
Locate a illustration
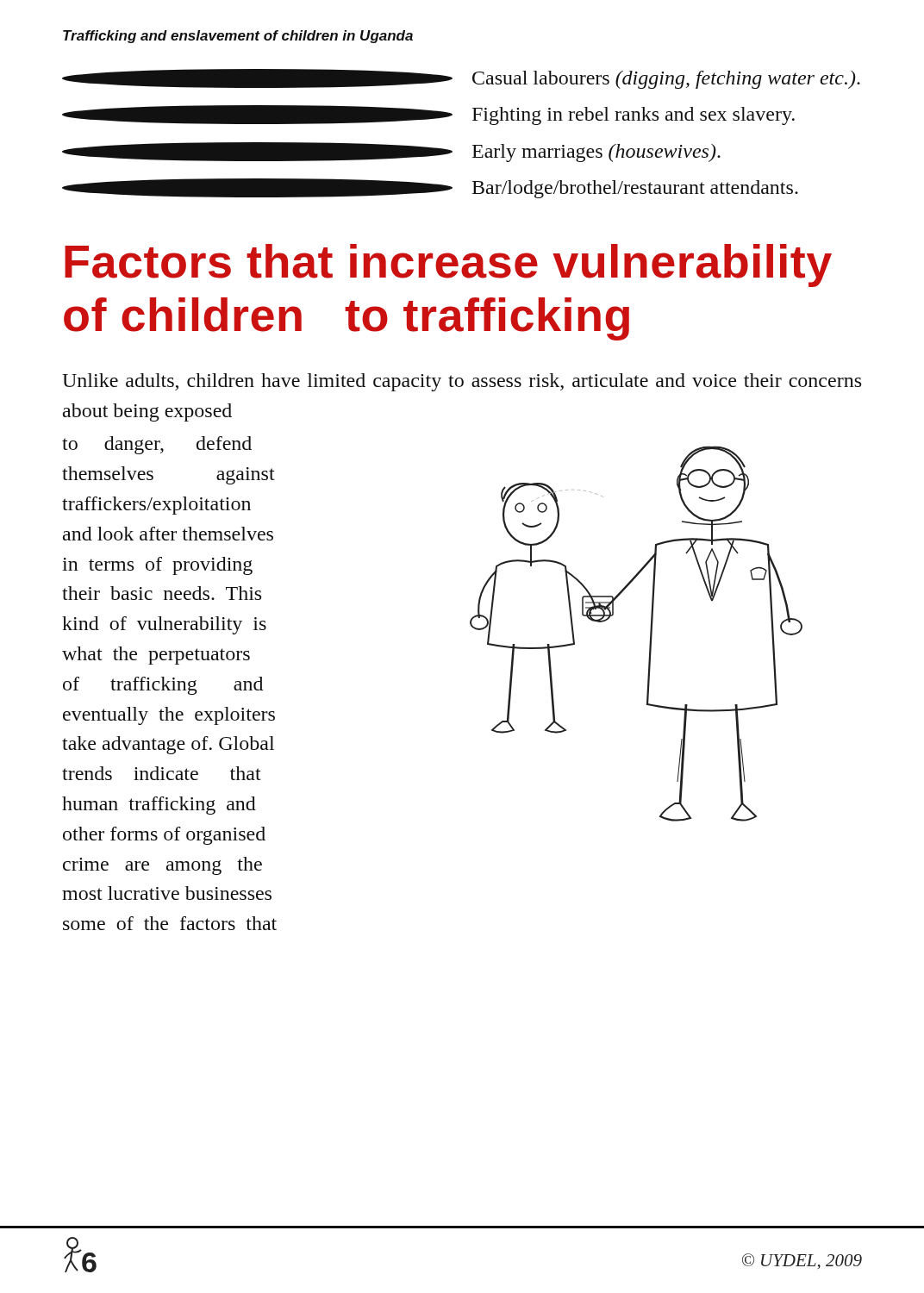click(x=621, y=640)
